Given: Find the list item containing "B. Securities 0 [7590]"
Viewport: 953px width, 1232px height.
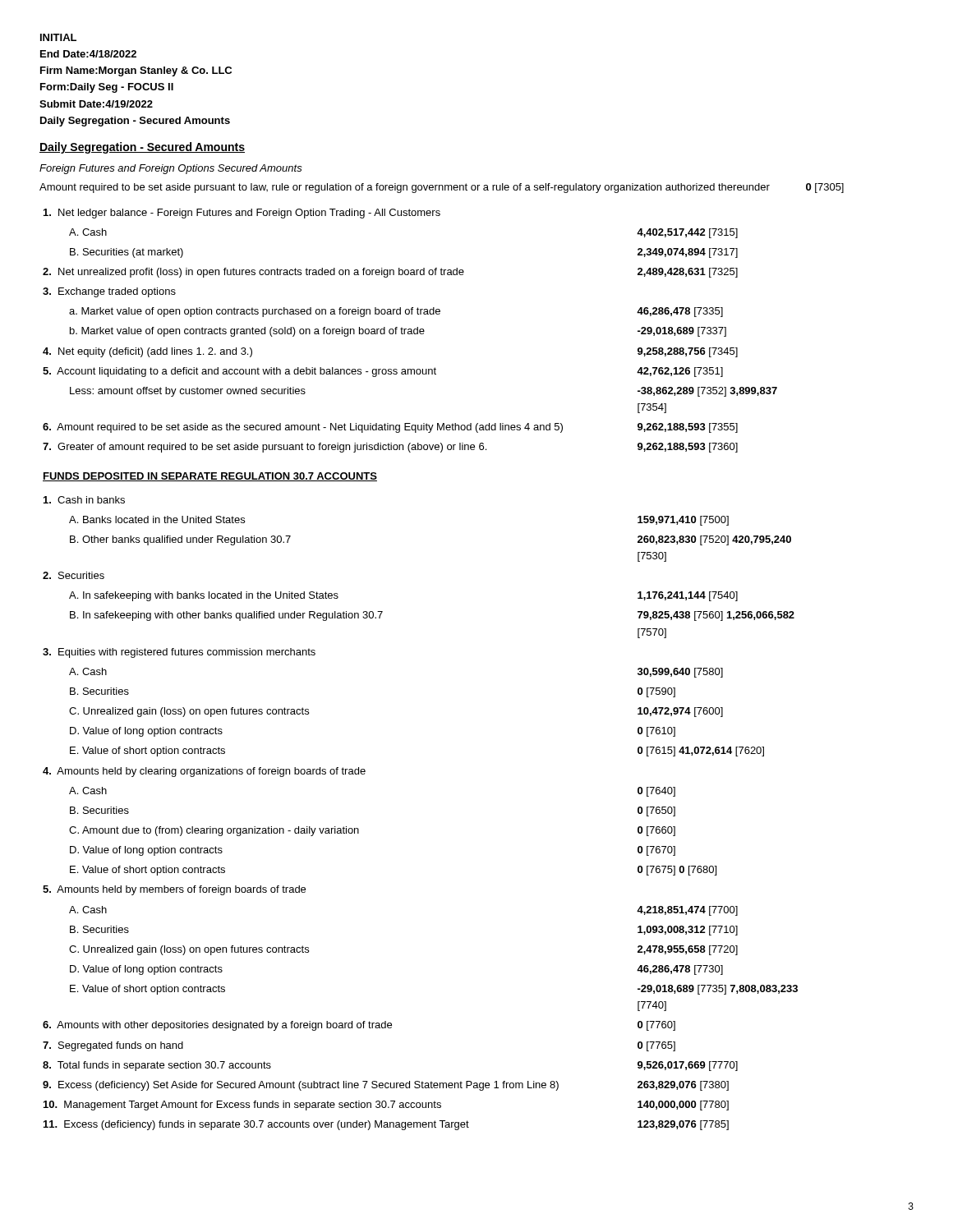Looking at the screenshot, I should pos(97,692).
